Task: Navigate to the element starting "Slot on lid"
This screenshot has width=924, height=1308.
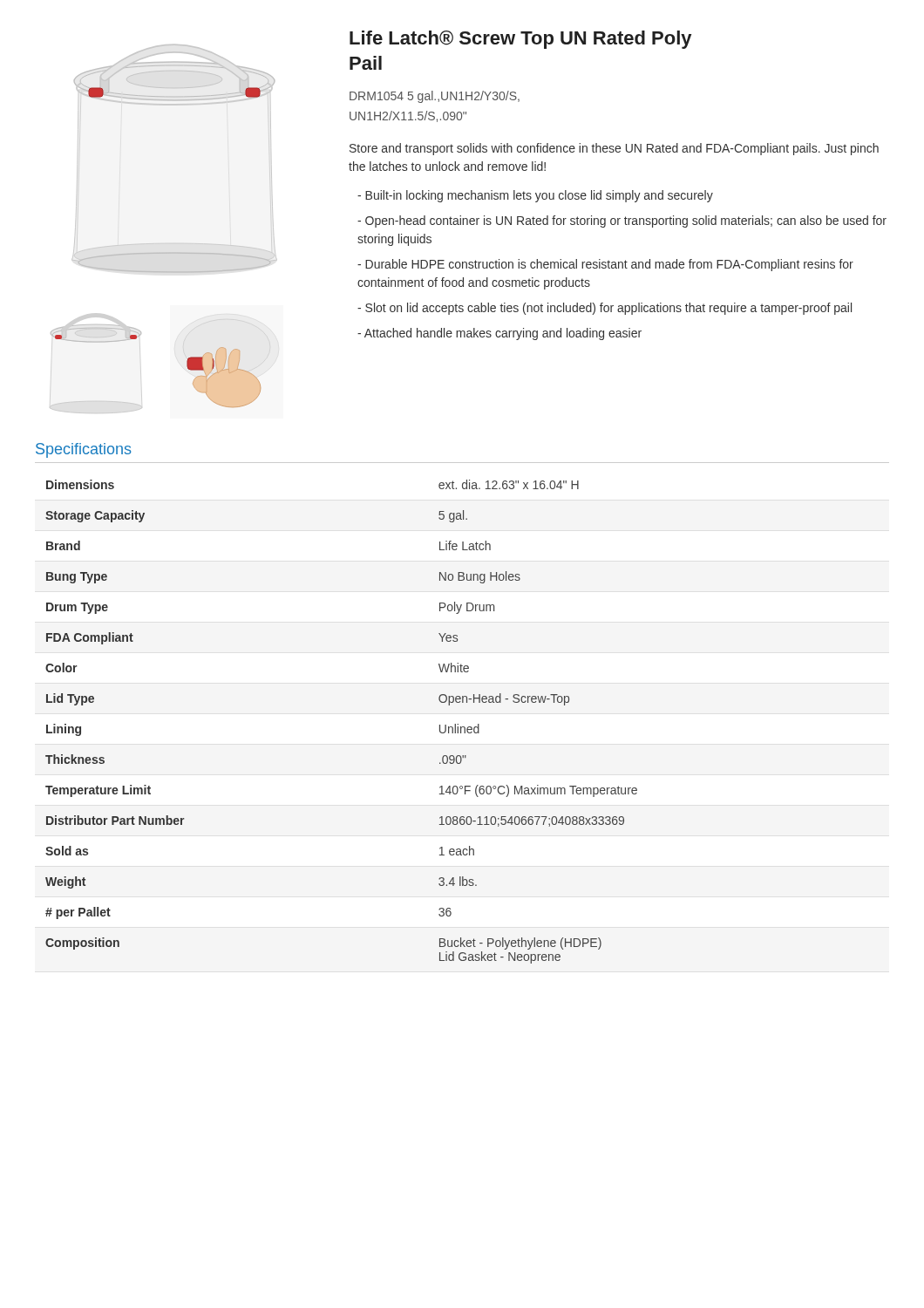Action: pos(605,308)
